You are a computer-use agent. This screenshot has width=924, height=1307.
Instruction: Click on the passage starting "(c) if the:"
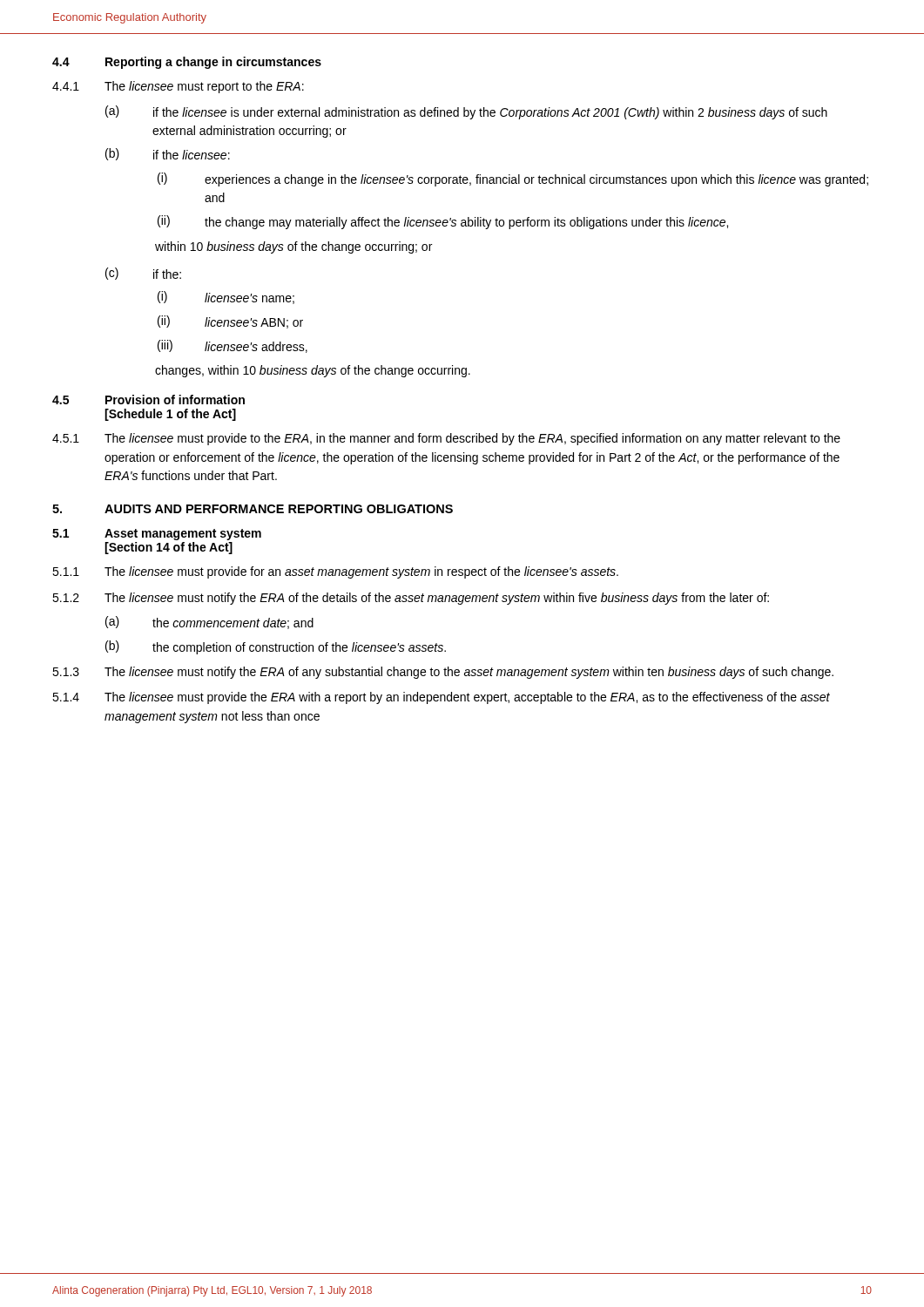point(167,273)
